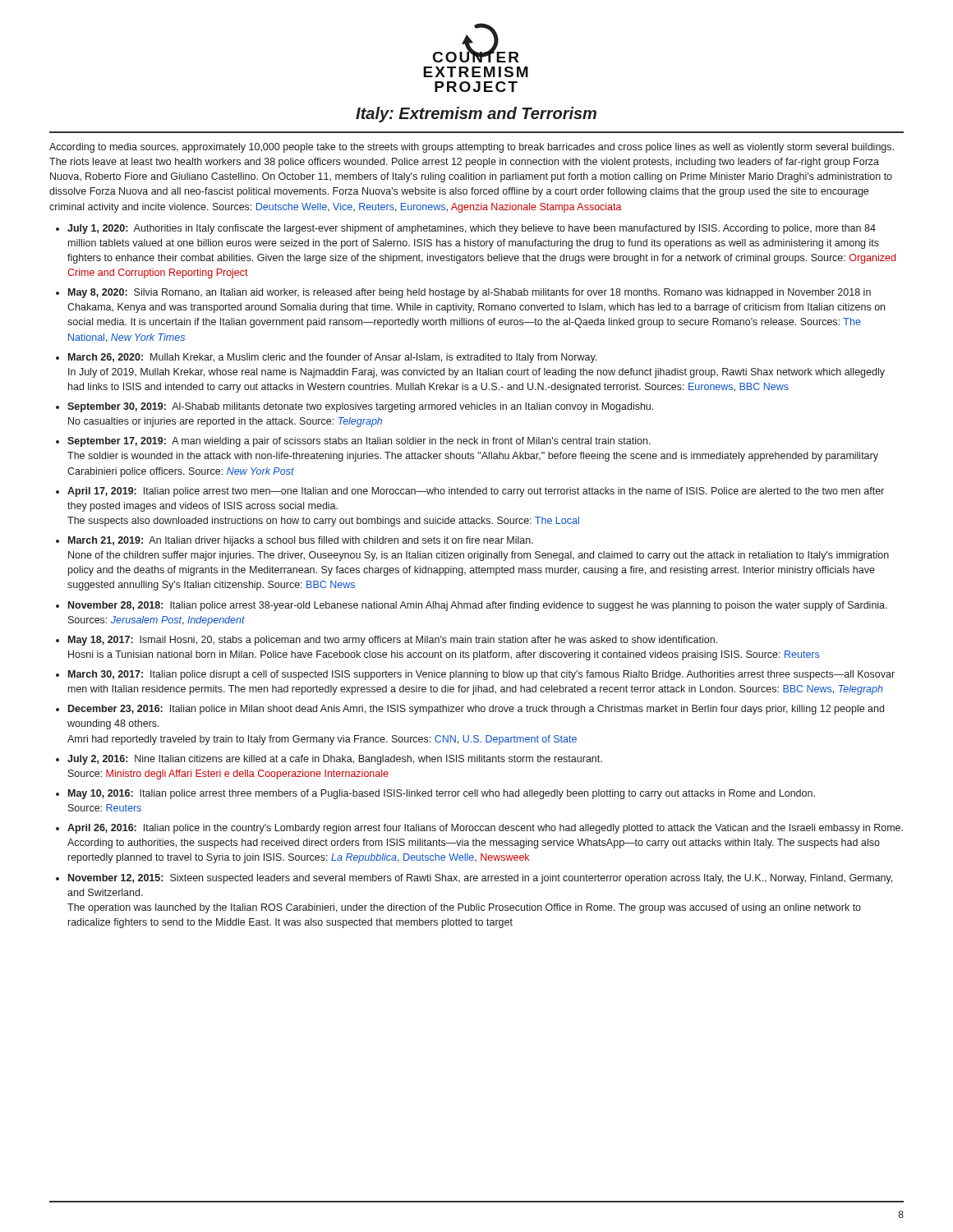Find the text block containing "According to media sources, approximately 10,000 people"
The image size is (953, 1232).
[472, 177]
